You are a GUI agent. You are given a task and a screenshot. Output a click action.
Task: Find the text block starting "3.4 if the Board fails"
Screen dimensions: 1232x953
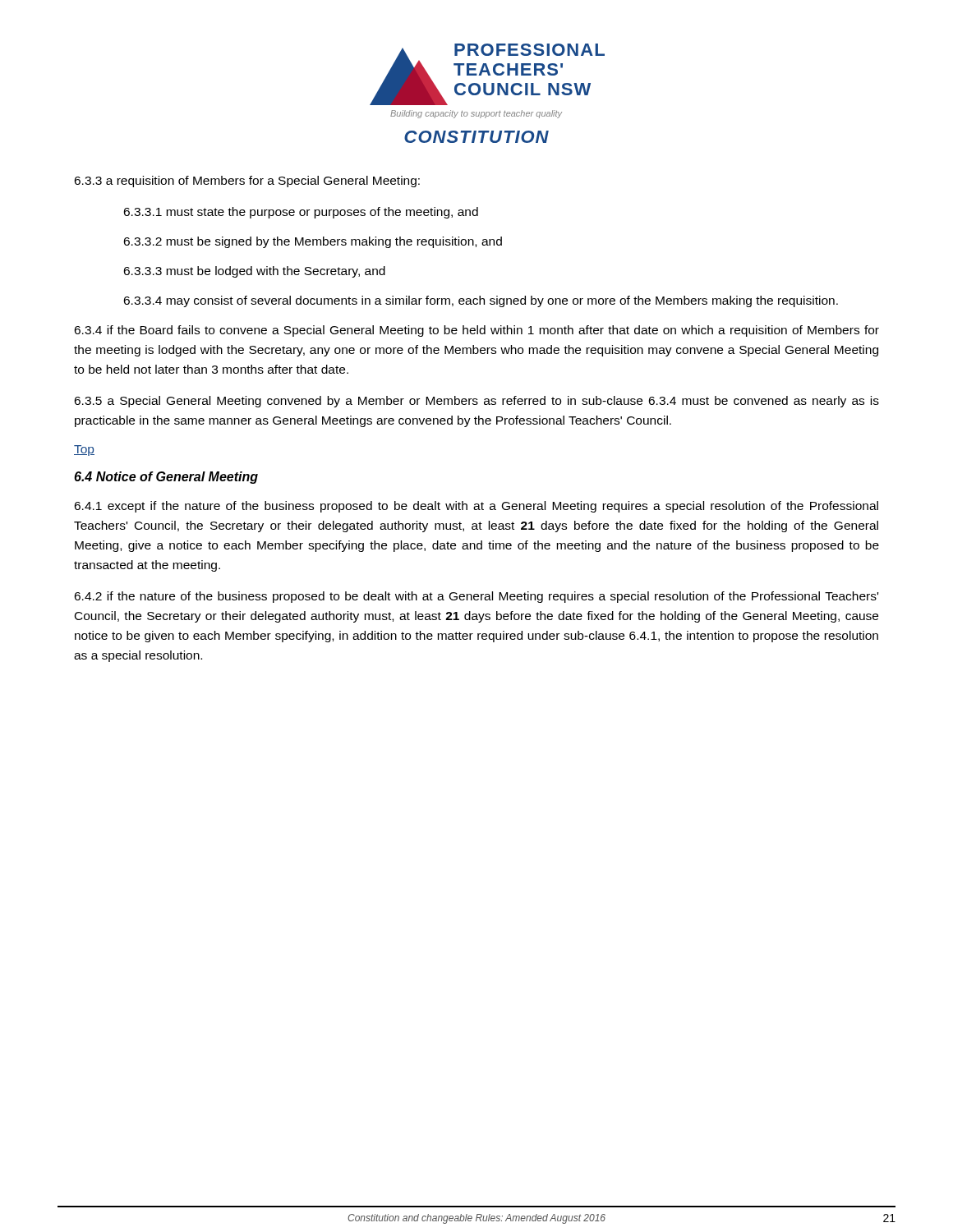(476, 350)
